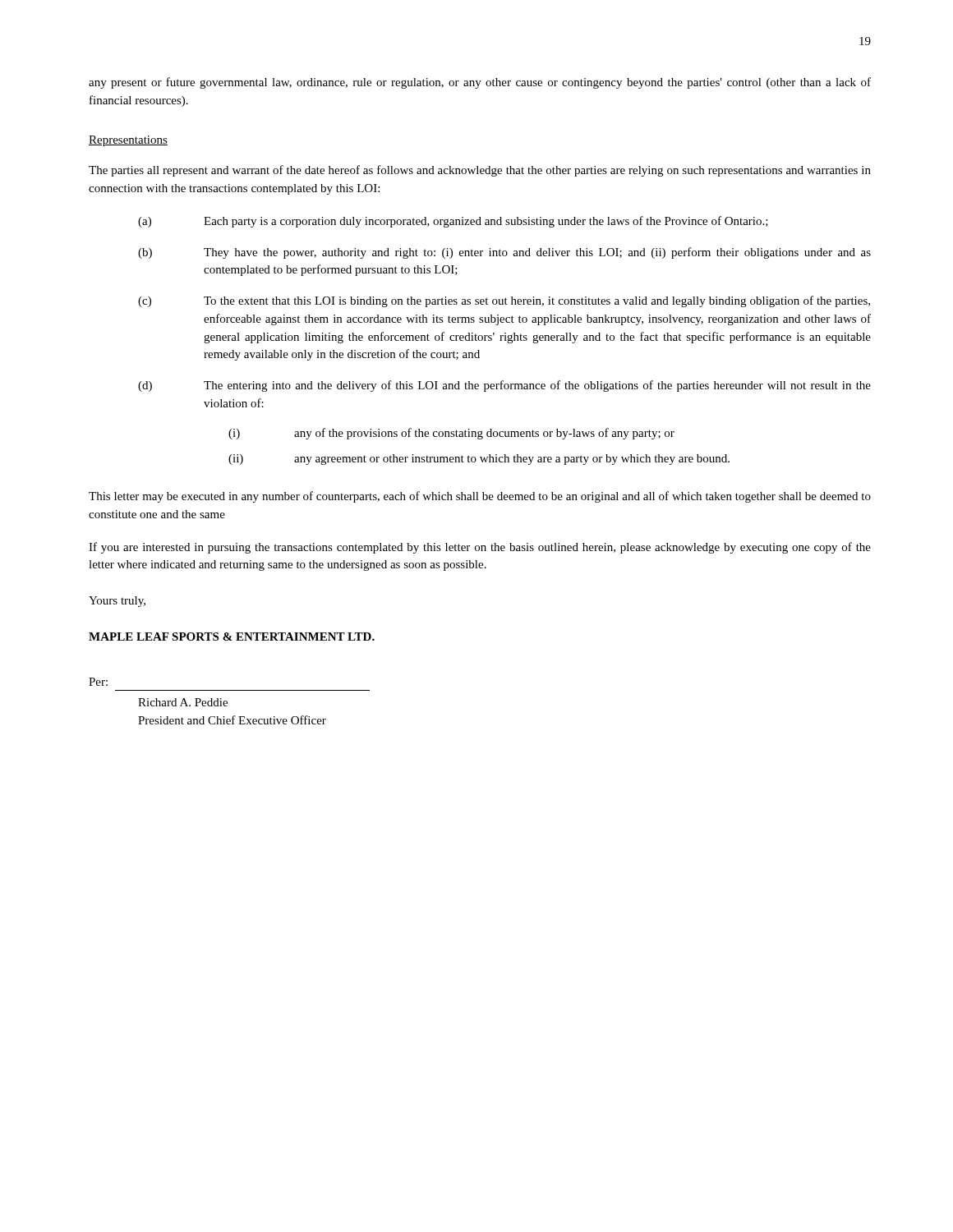Select the text containing "MAPLE LEAF SPORTS & ENTERTAINMENT LTD."
Screen dimensions: 1232x953
click(x=232, y=636)
